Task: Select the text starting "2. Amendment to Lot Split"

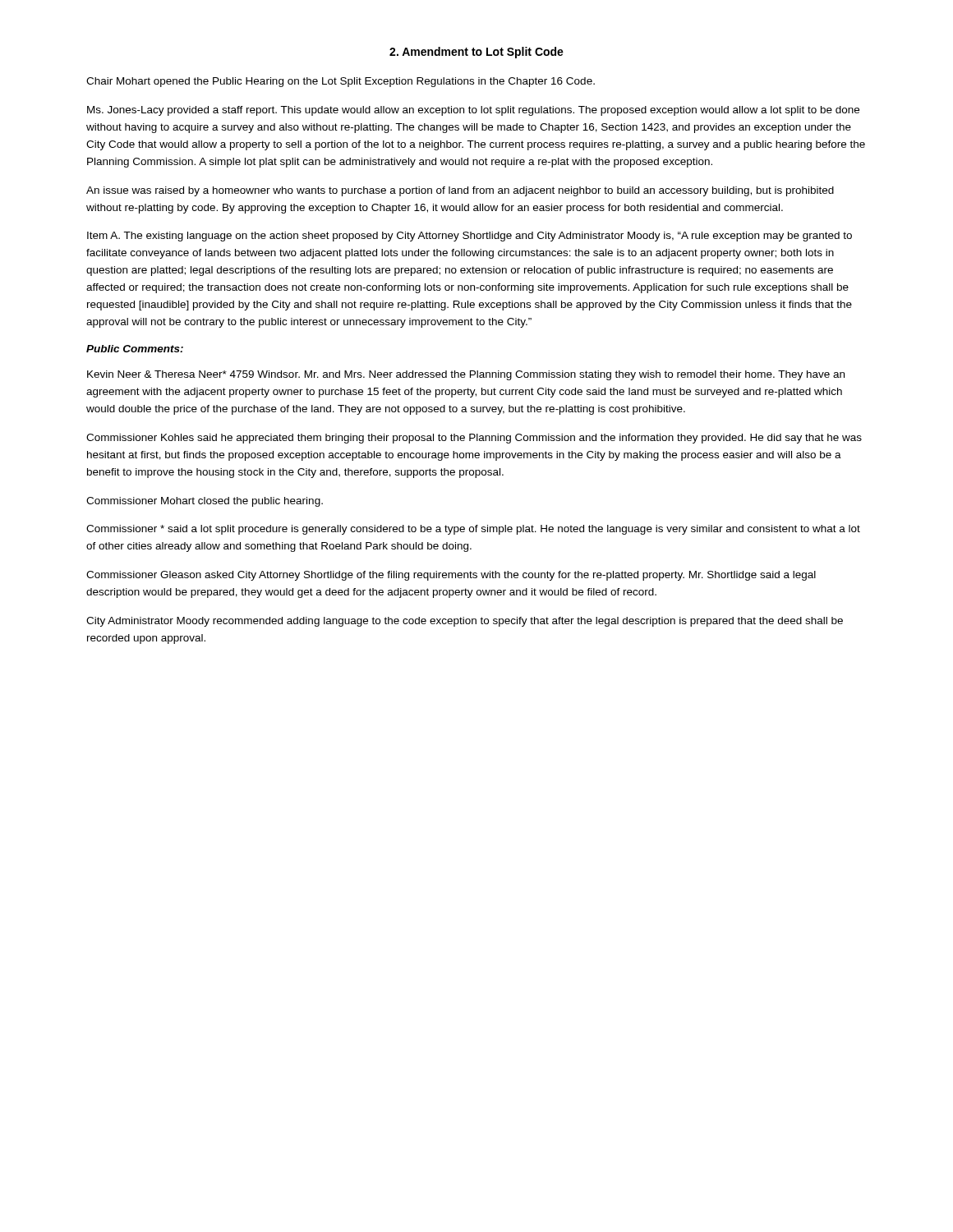Action: coord(476,52)
